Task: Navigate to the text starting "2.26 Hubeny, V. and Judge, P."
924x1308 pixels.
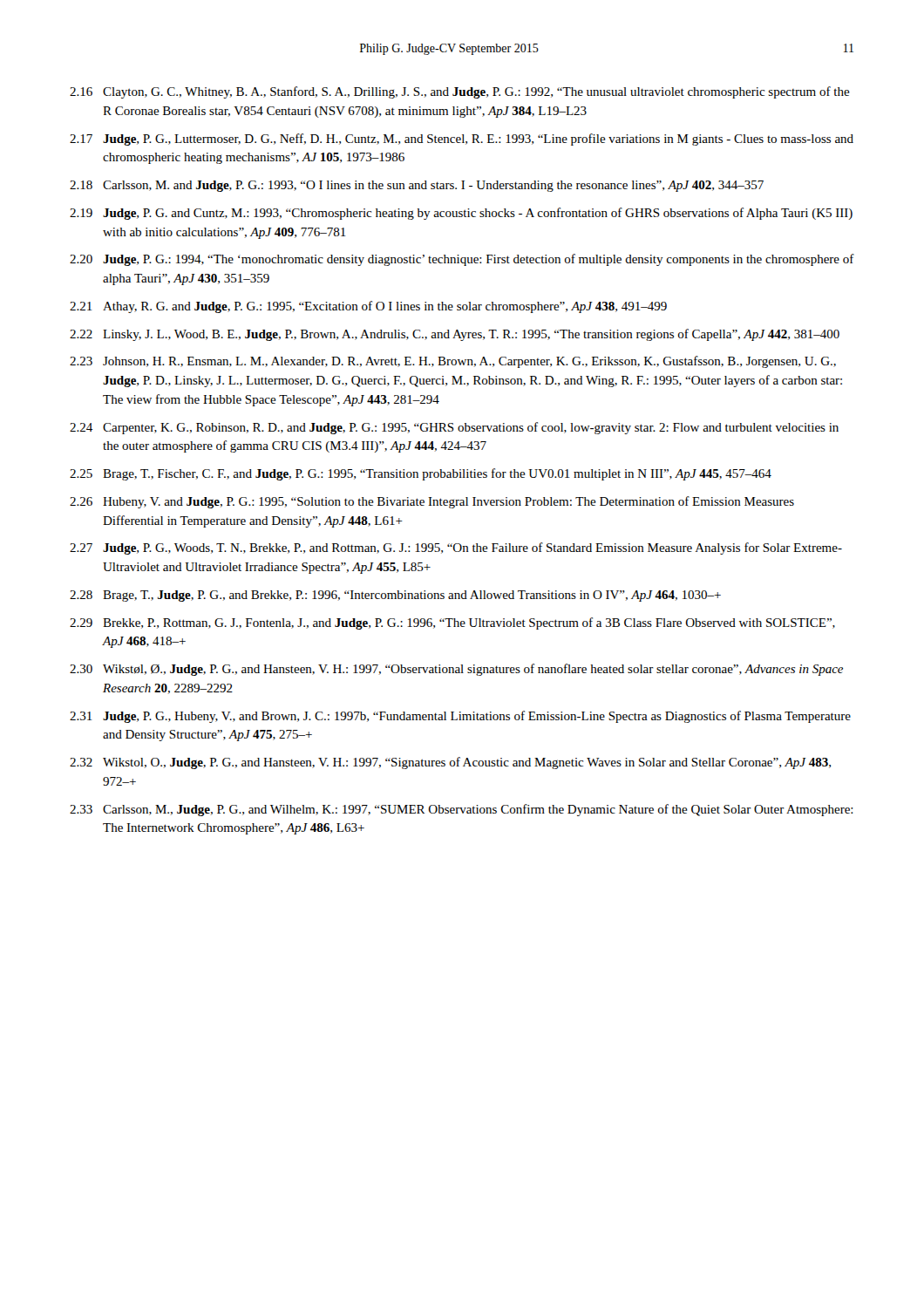Action: tap(462, 511)
